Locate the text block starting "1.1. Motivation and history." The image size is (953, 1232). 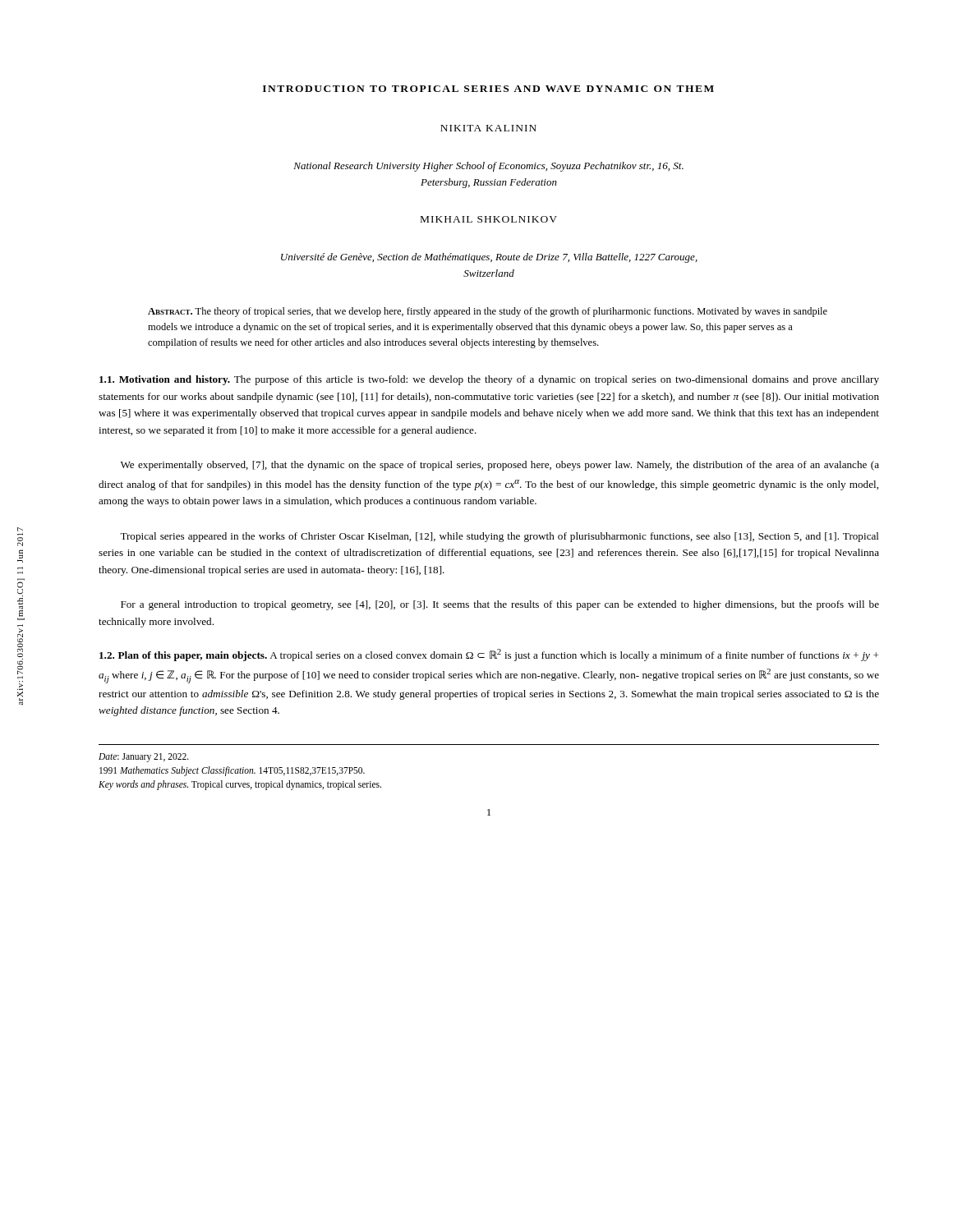(x=489, y=405)
